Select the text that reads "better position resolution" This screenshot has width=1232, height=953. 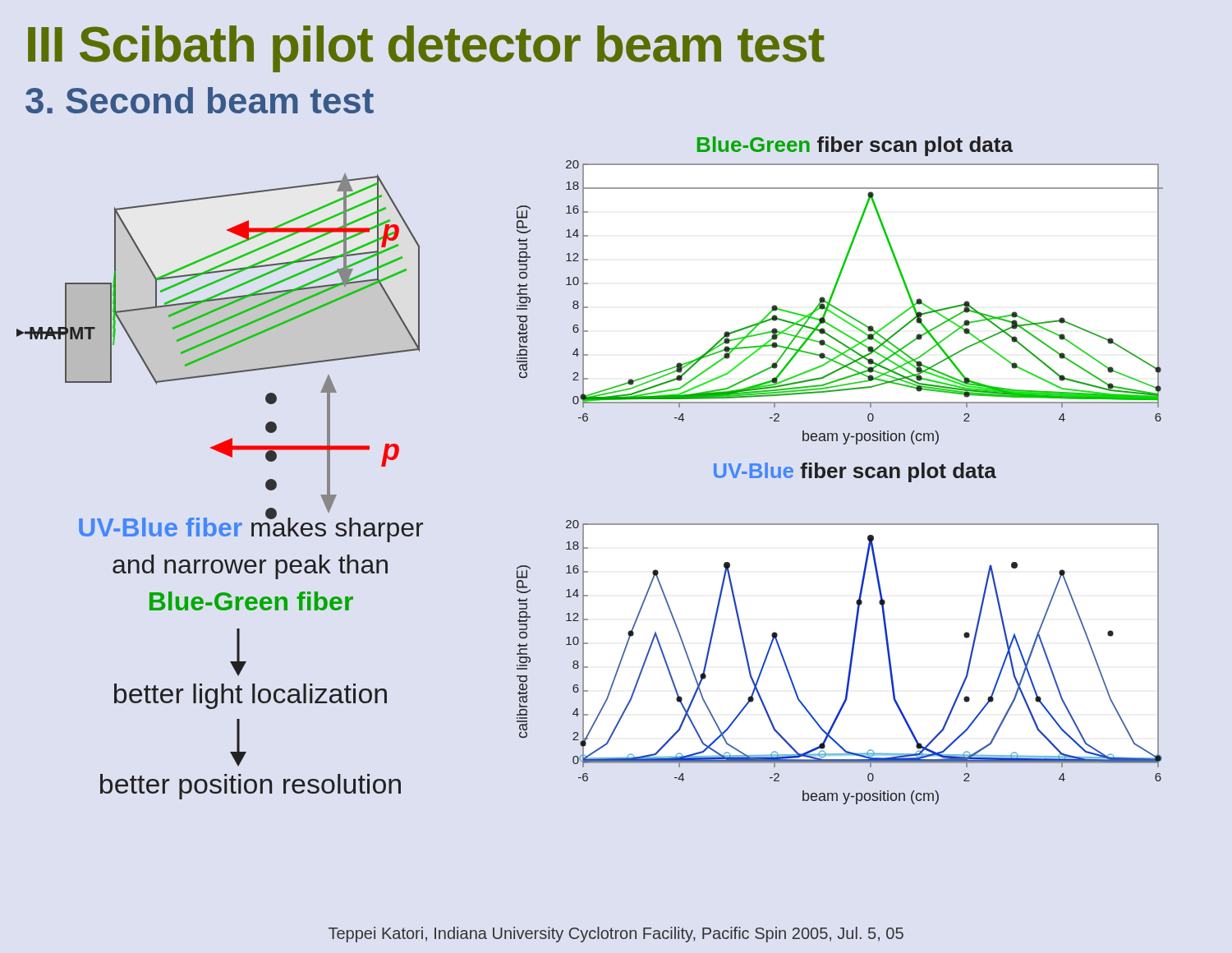pyautogui.click(x=250, y=784)
